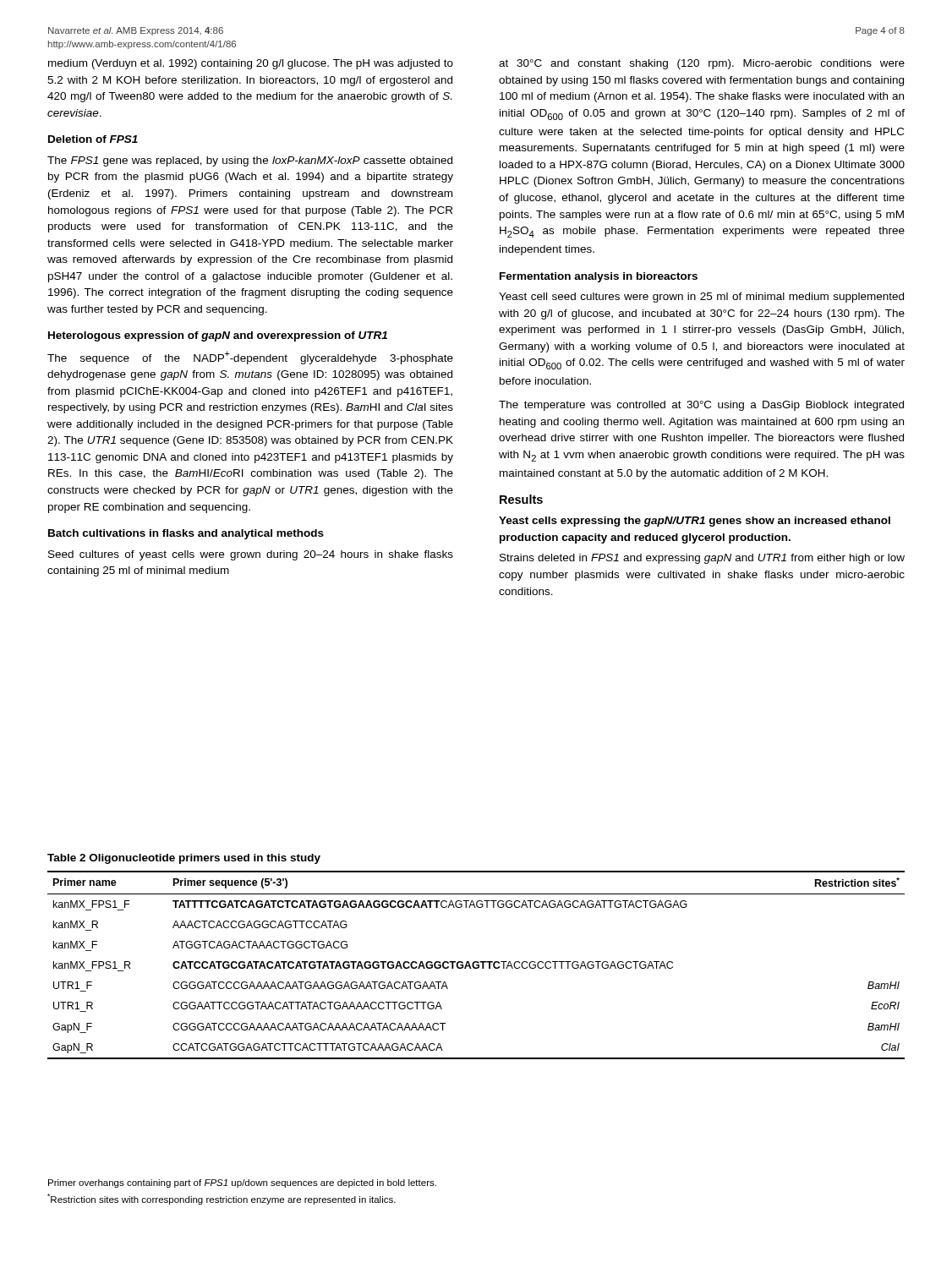Click on the table containing "Restriction sites *"

pyautogui.click(x=476, y=965)
